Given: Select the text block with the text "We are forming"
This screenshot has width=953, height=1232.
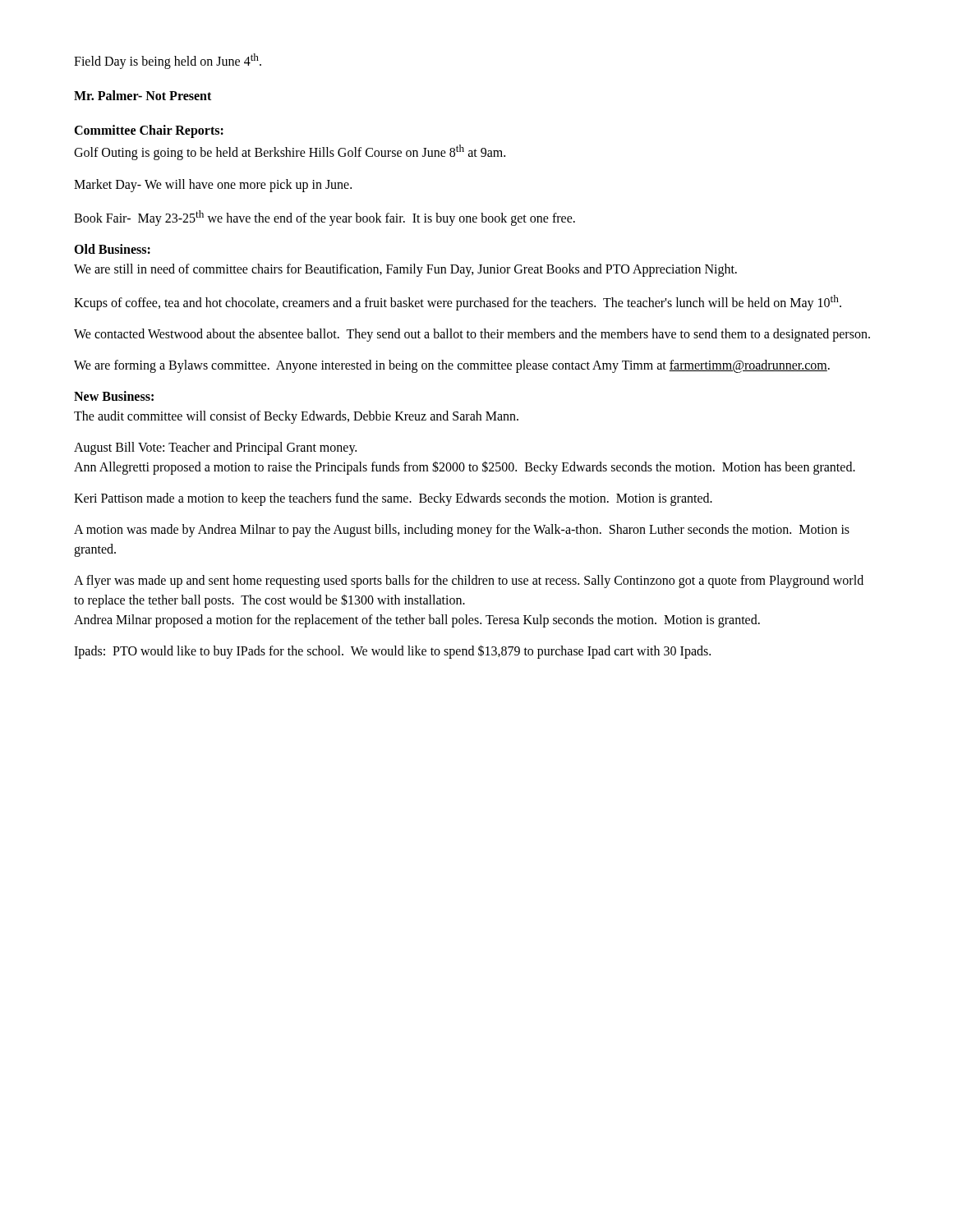Looking at the screenshot, I should [x=452, y=365].
